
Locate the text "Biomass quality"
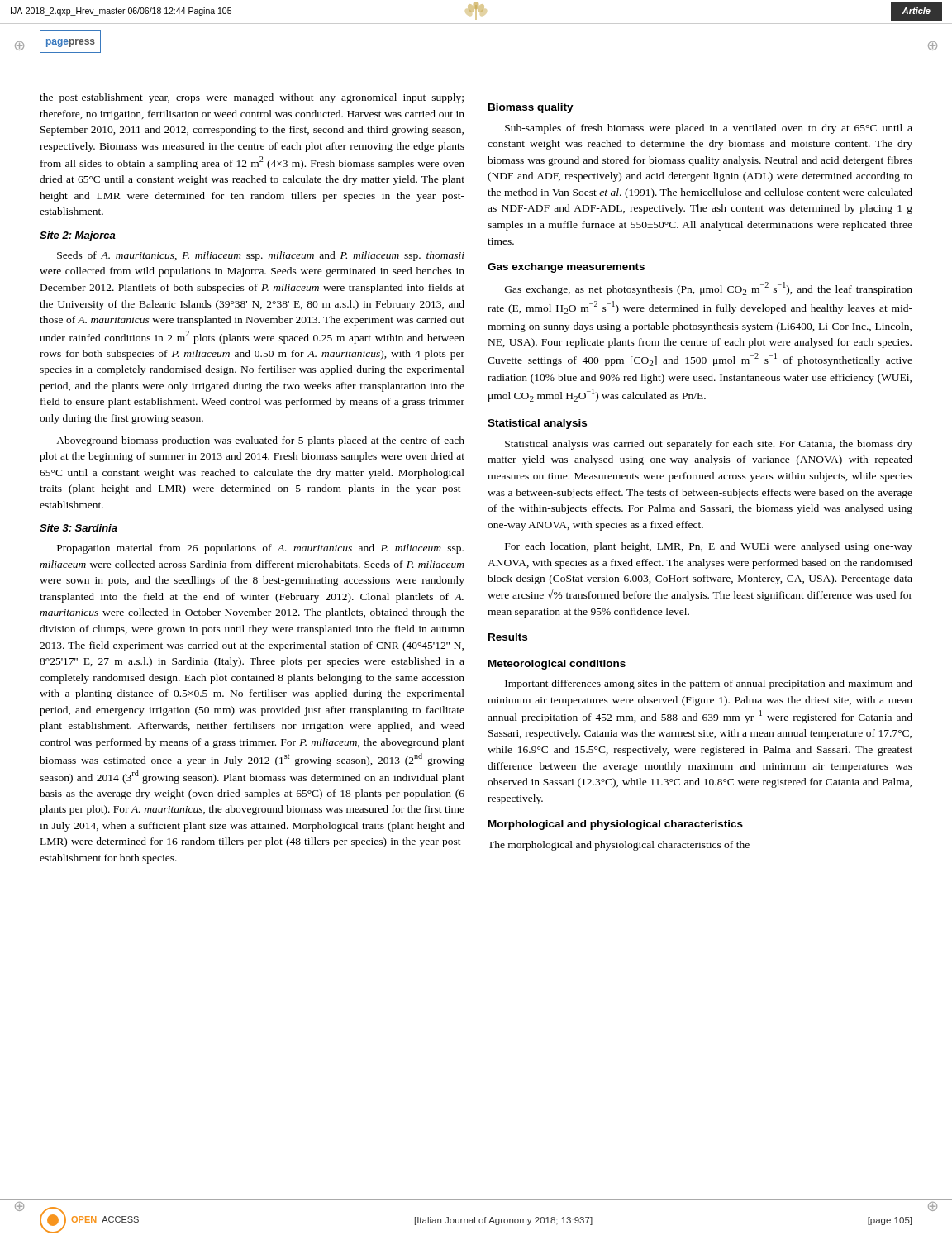point(530,107)
